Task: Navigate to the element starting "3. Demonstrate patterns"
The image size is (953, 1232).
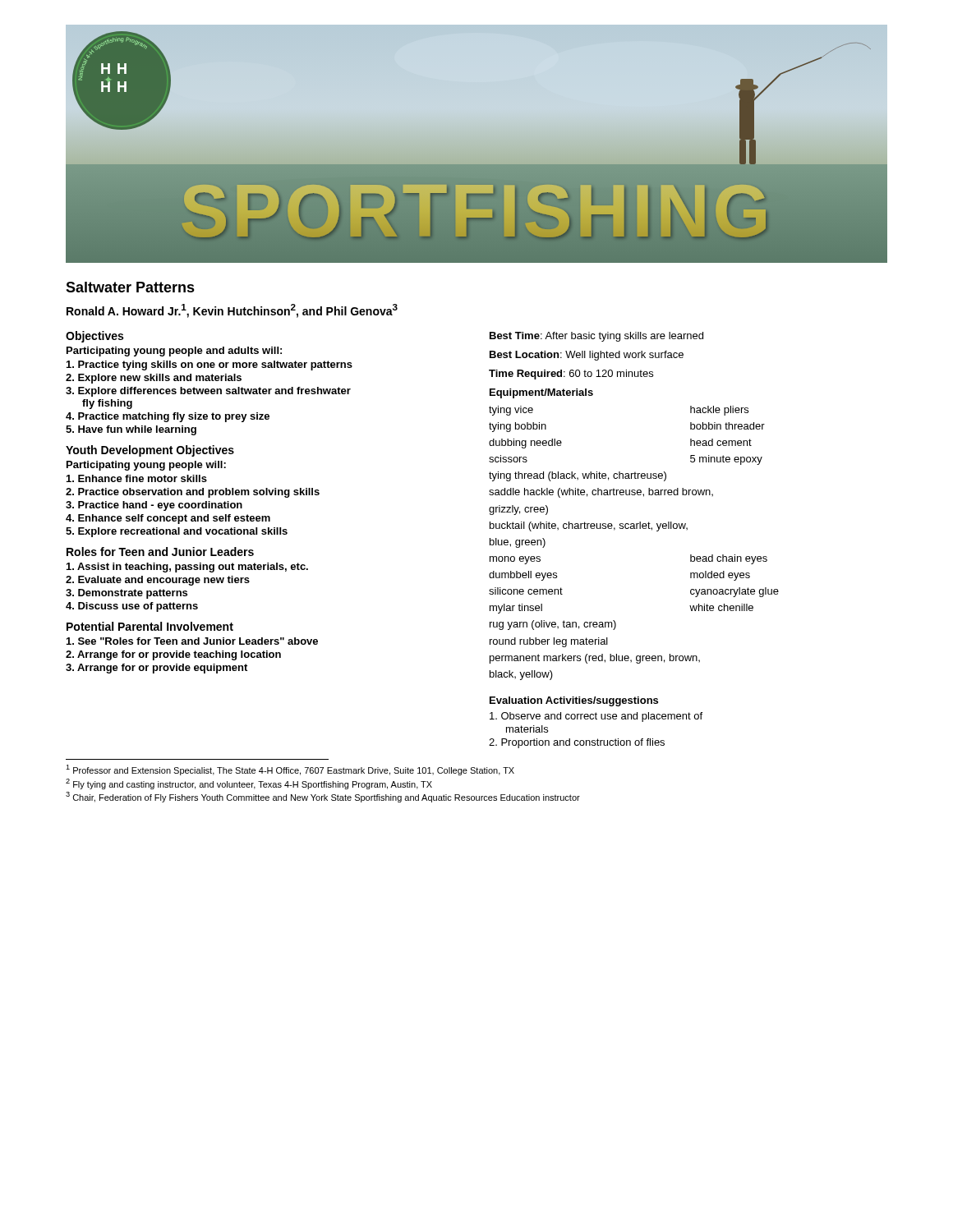Action: [x=127, y=592]
